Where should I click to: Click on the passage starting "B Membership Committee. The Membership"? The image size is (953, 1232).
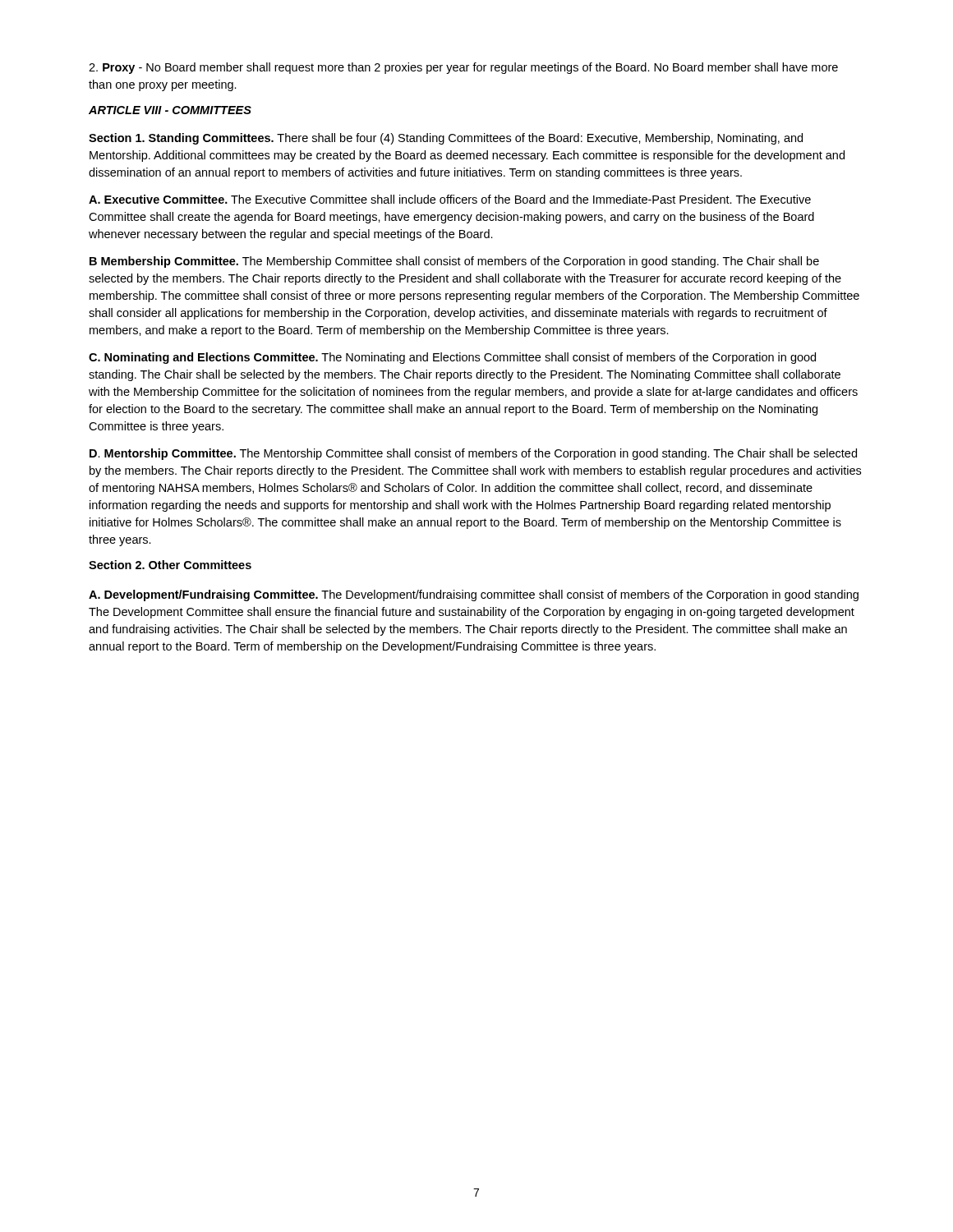coord(476,296)
